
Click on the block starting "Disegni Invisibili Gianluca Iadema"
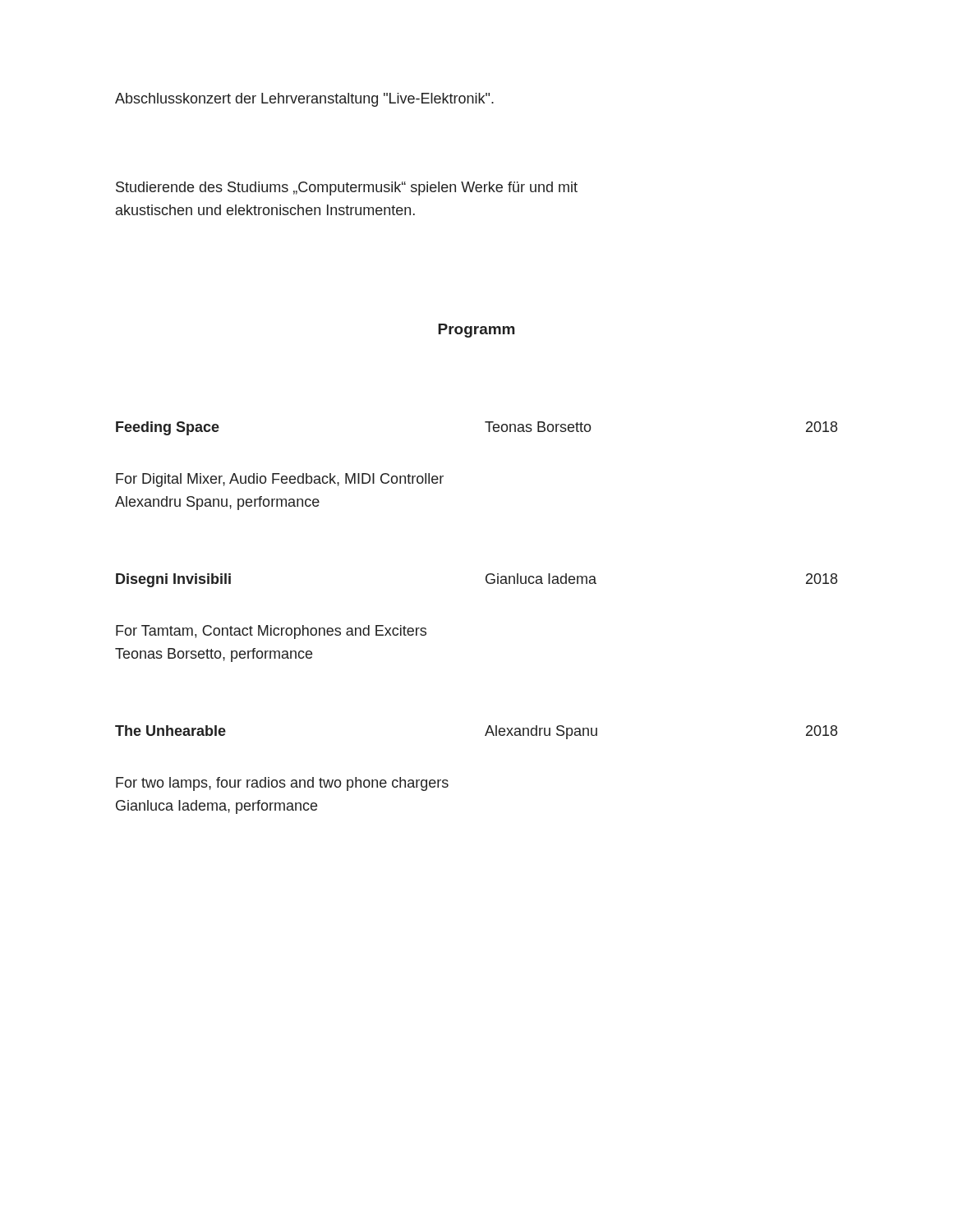pos(476,579)
